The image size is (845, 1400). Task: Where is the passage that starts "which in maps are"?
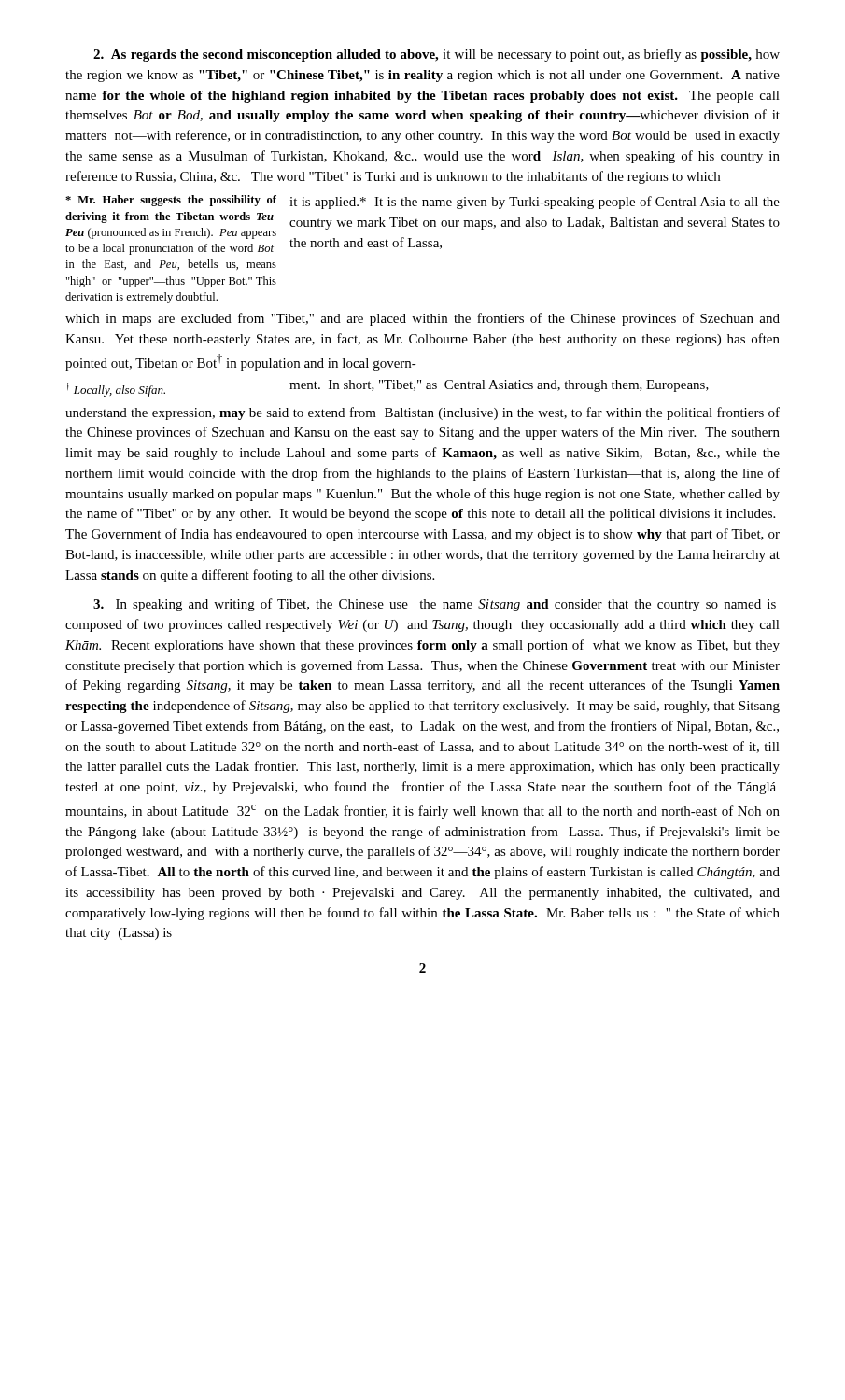[x=422, y=341]
